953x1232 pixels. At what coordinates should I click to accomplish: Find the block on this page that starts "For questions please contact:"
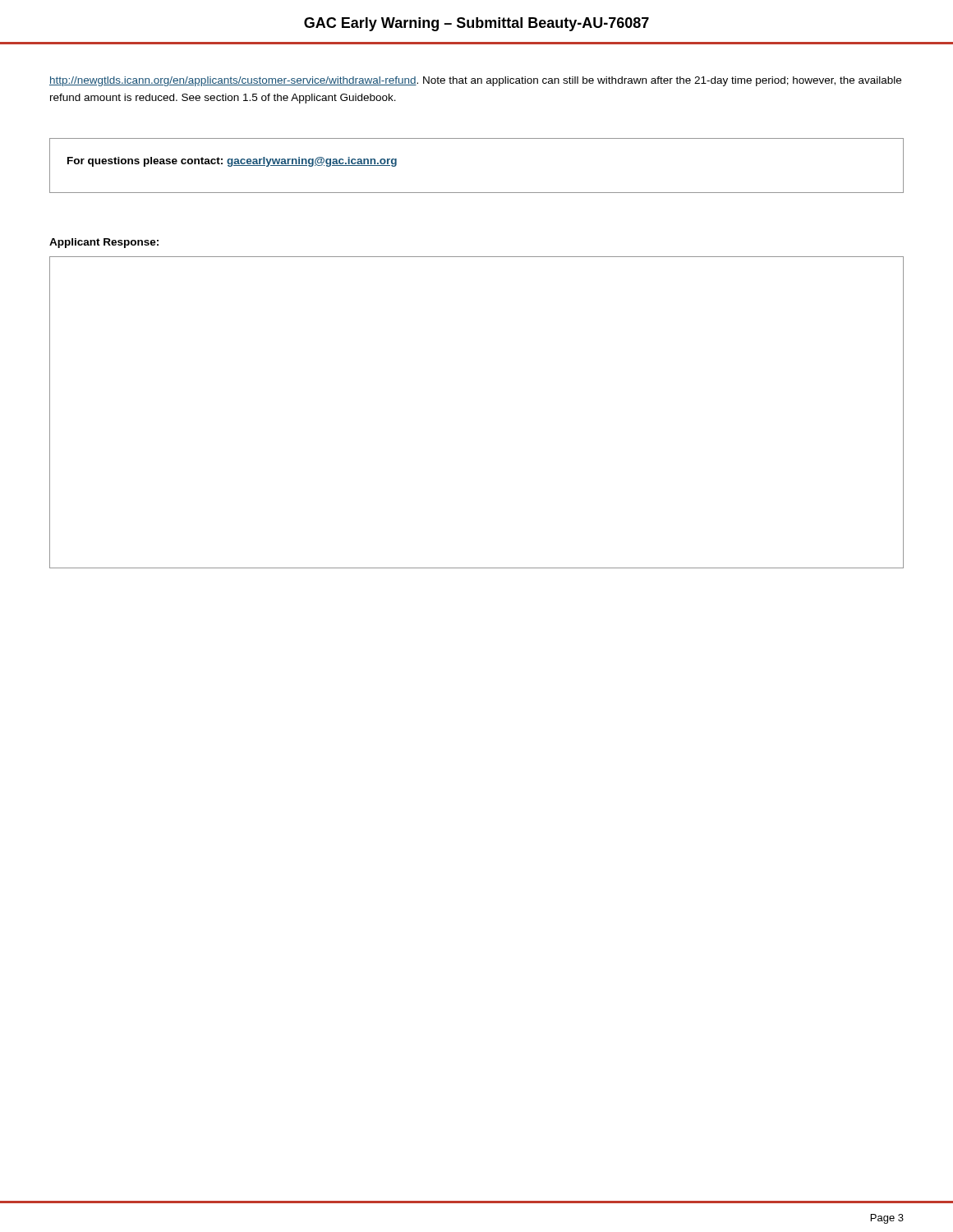[x=232, y=160]
